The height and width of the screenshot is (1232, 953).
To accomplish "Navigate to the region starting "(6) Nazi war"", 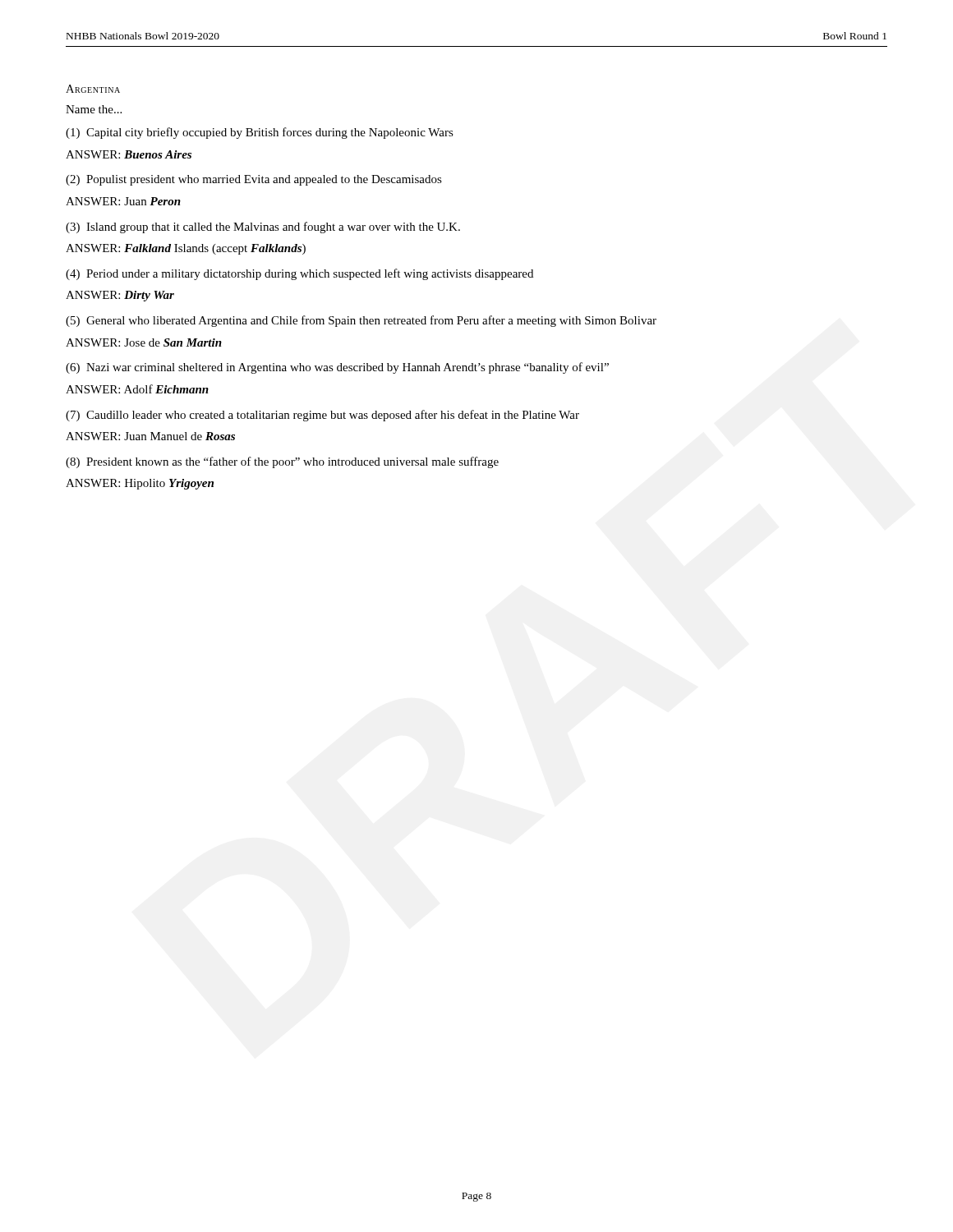I will point(338,367).
